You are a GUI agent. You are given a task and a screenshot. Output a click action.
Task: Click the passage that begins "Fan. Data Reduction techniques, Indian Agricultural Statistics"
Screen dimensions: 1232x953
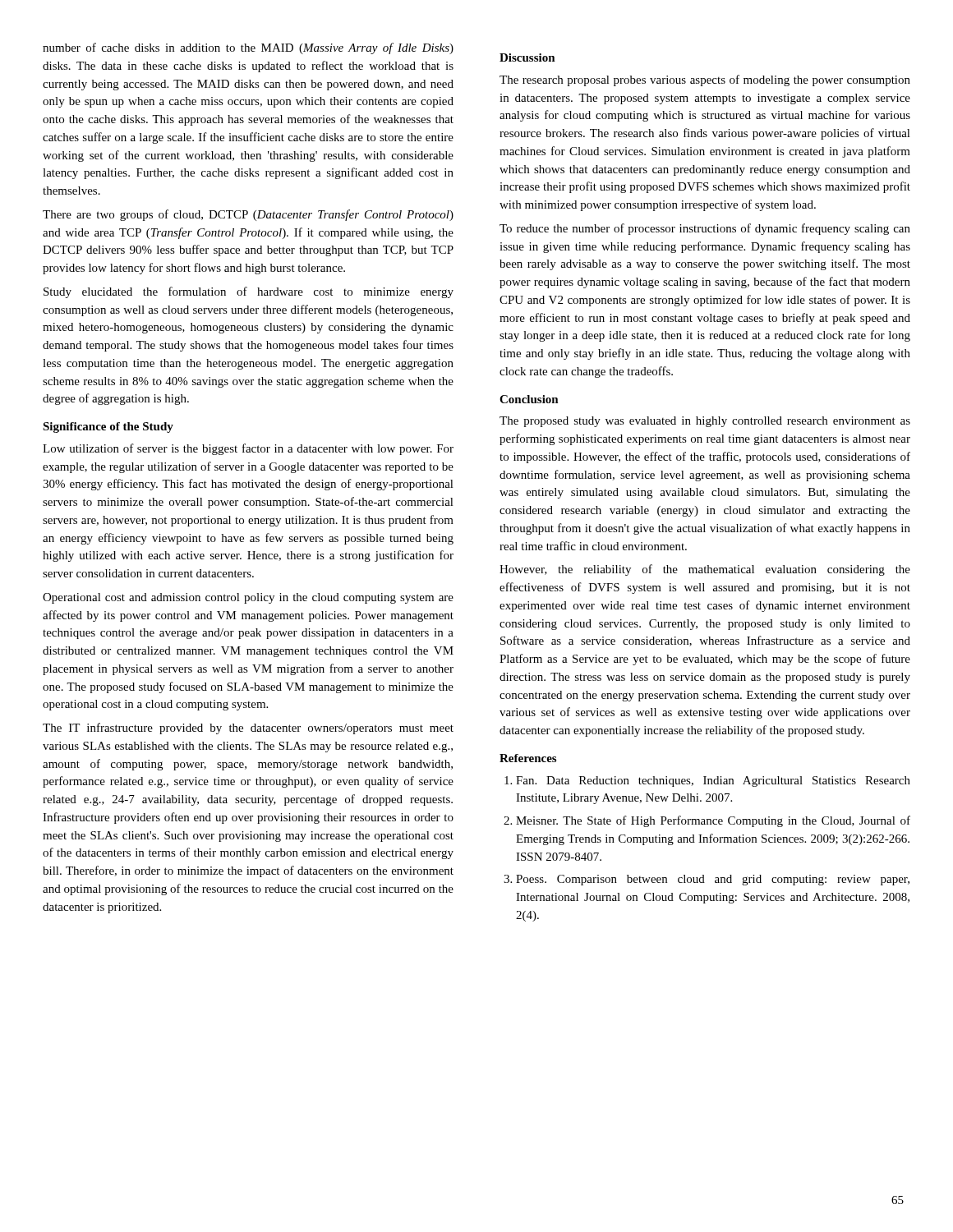pyautogui.click(x=705, y=848)
